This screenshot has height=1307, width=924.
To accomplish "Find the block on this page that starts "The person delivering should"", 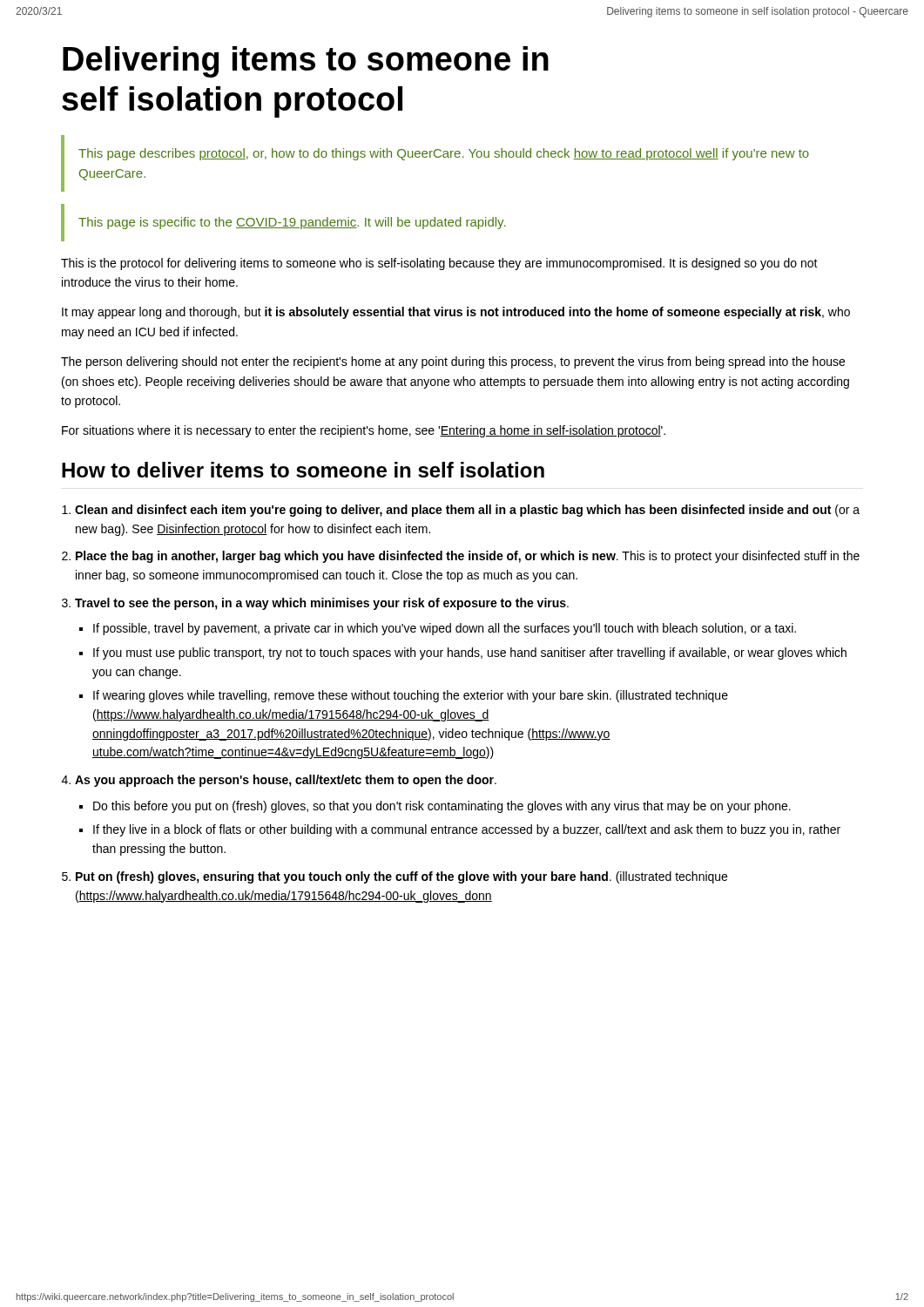I will [x=455, y=381].
